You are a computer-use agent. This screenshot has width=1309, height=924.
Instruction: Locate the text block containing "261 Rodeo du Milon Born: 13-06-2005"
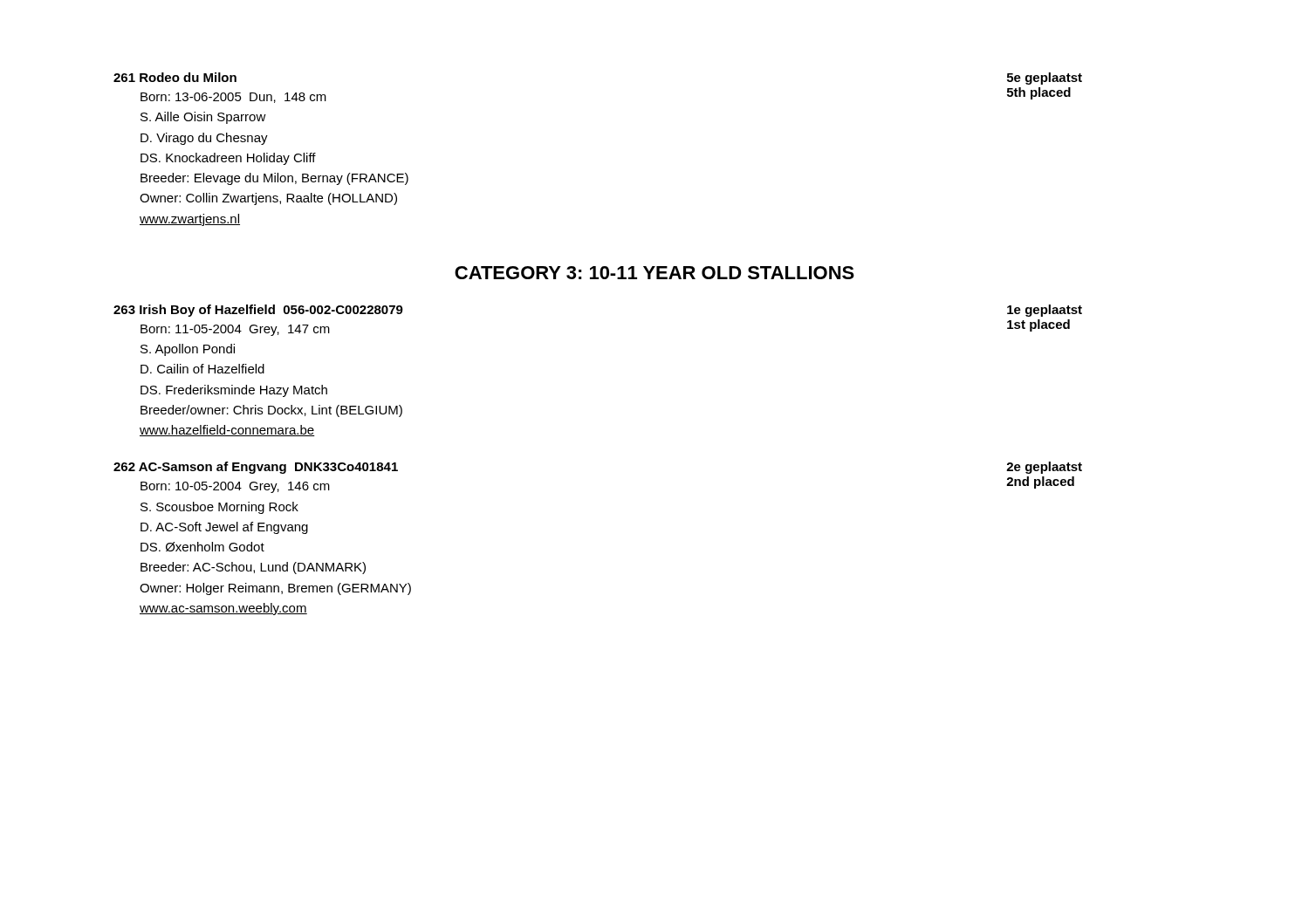[174, 78]
